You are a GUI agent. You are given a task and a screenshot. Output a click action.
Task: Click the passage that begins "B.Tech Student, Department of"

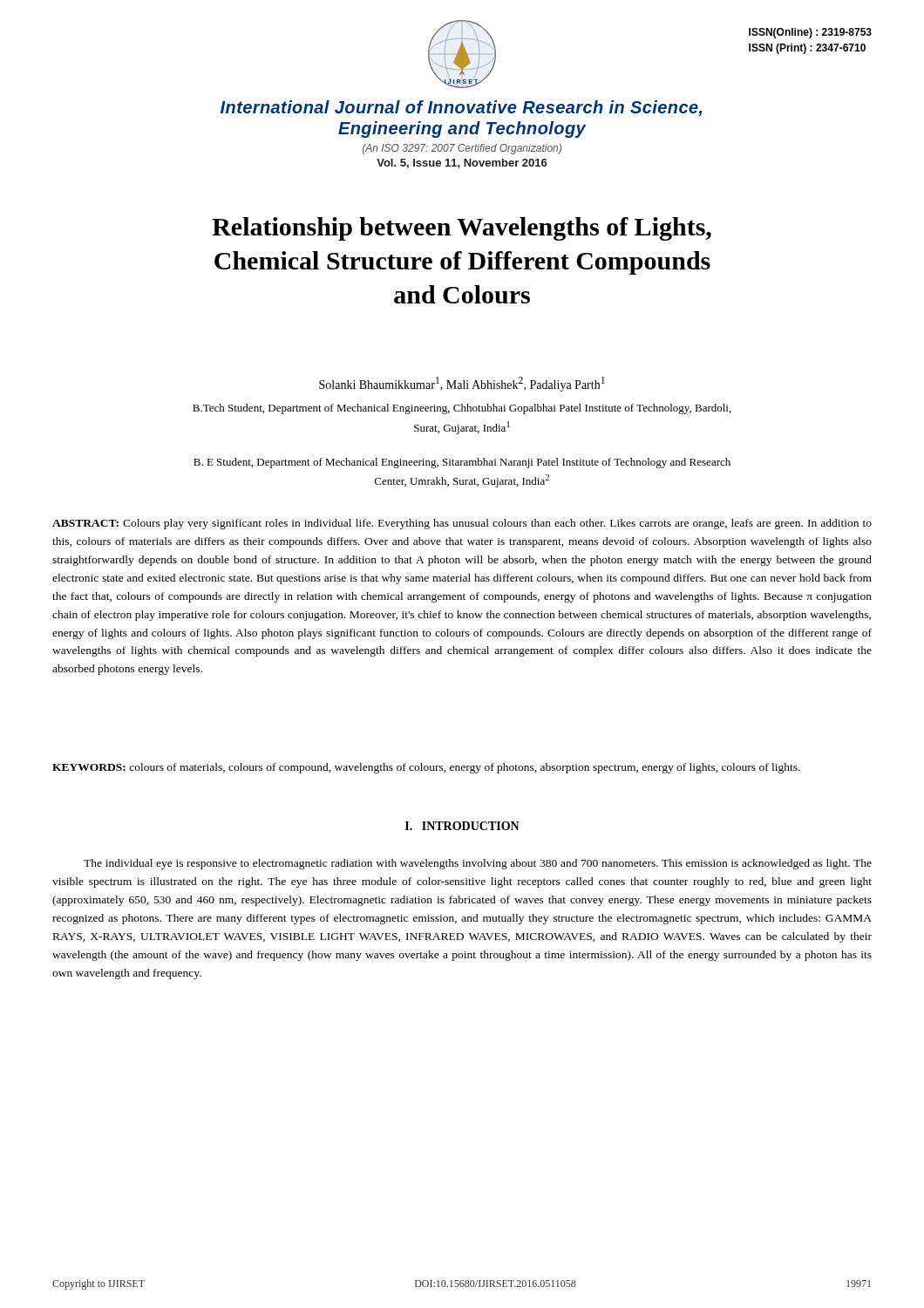[x=462, y=409]
